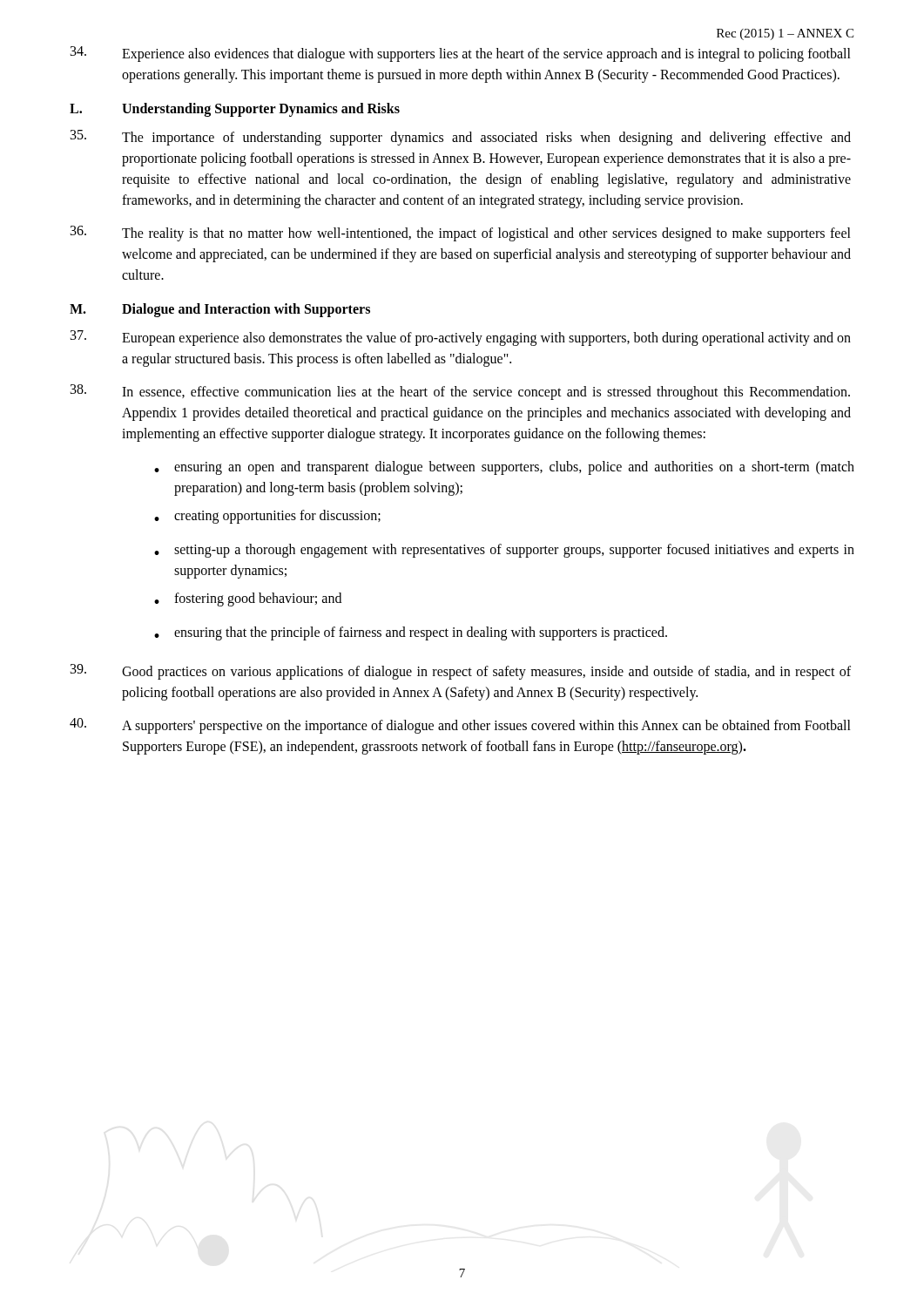Find the text block that says "Experience also evidences that"
This screenshot has width=924, height=1307.
tap(460, 64)
